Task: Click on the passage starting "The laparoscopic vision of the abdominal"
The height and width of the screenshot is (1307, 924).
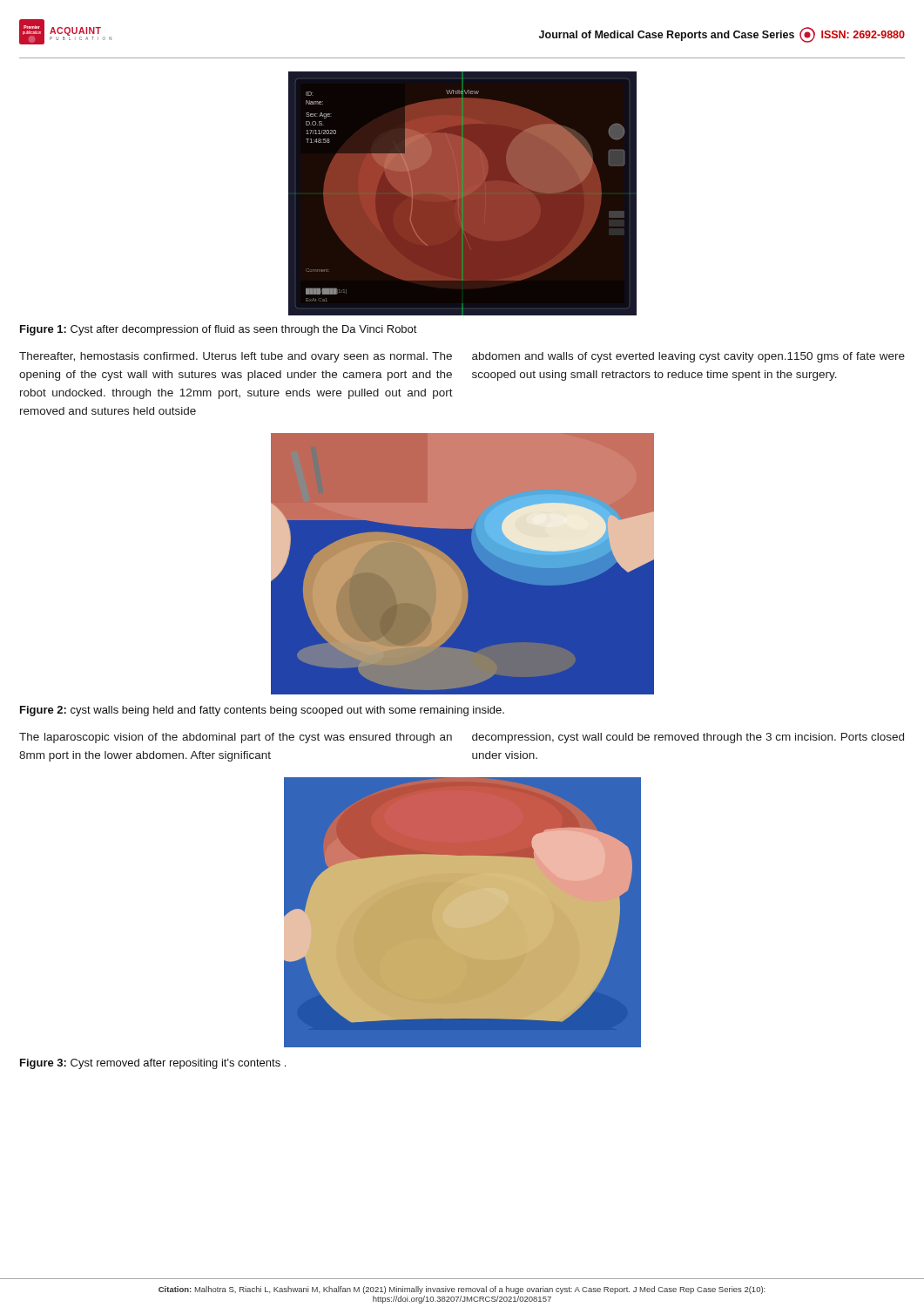Action: click(x=236, y=746)
